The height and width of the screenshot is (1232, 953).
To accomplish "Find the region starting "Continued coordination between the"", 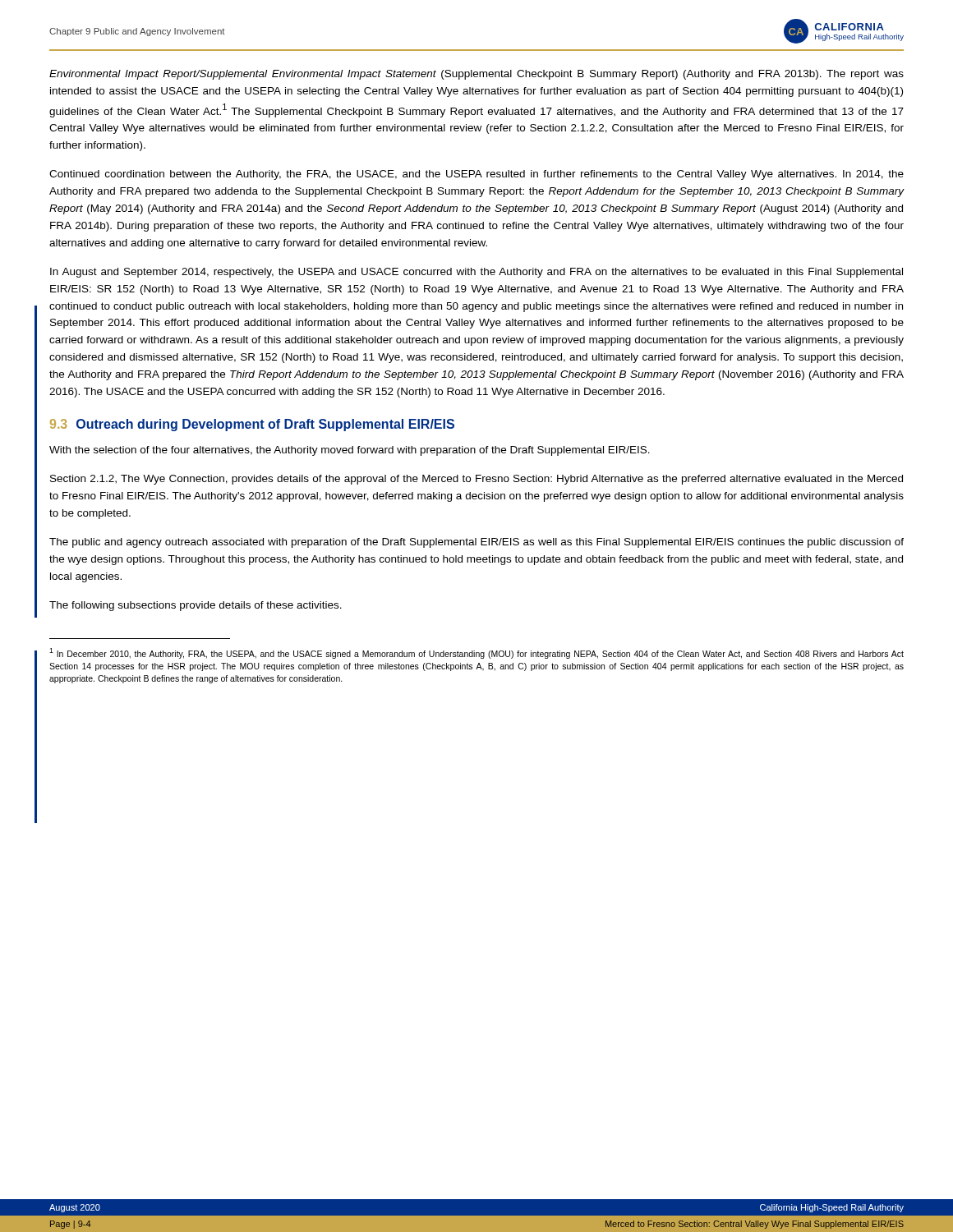I will tap(476, 209).
